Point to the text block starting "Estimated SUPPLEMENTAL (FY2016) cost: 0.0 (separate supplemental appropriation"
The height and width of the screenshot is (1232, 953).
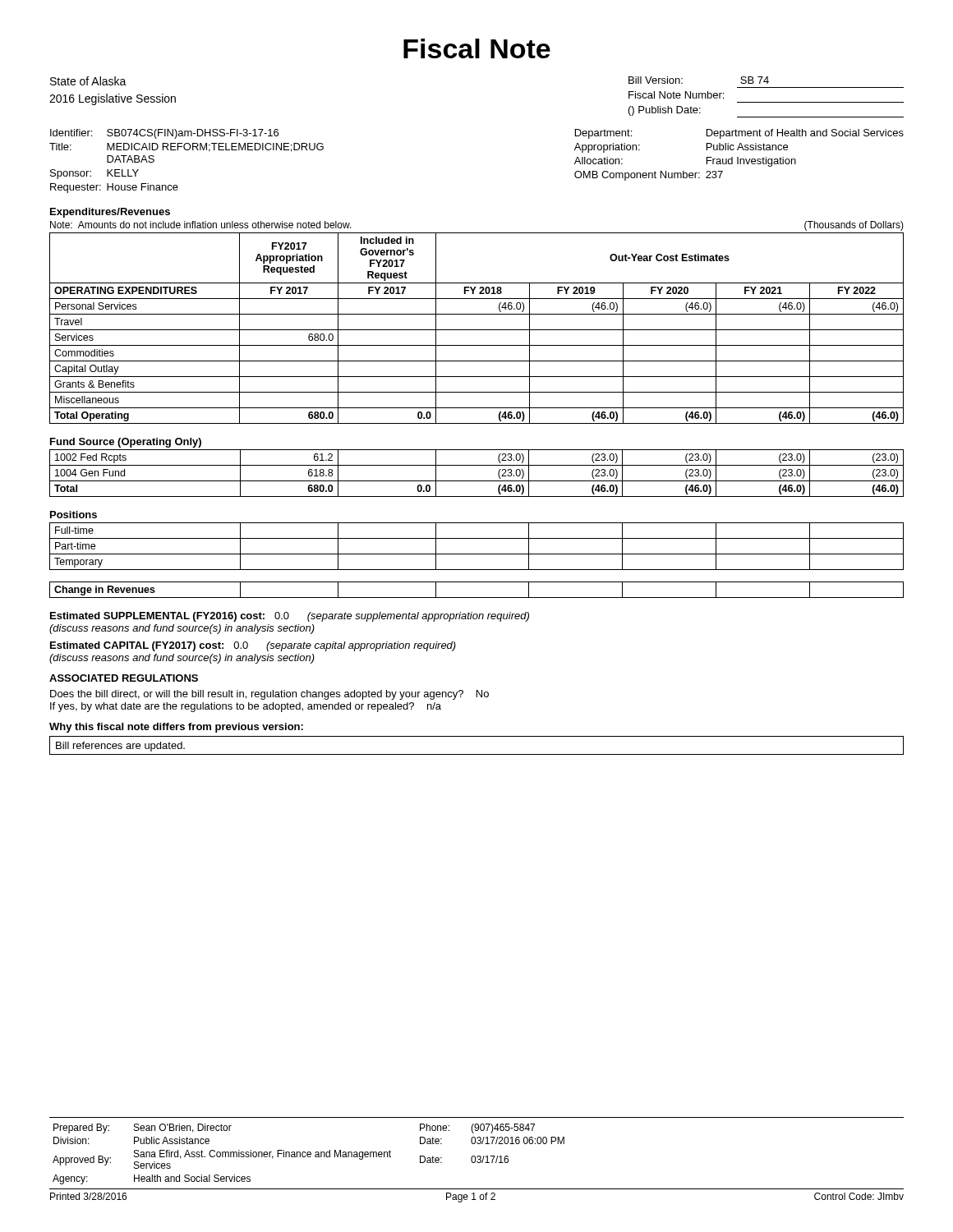289,622
